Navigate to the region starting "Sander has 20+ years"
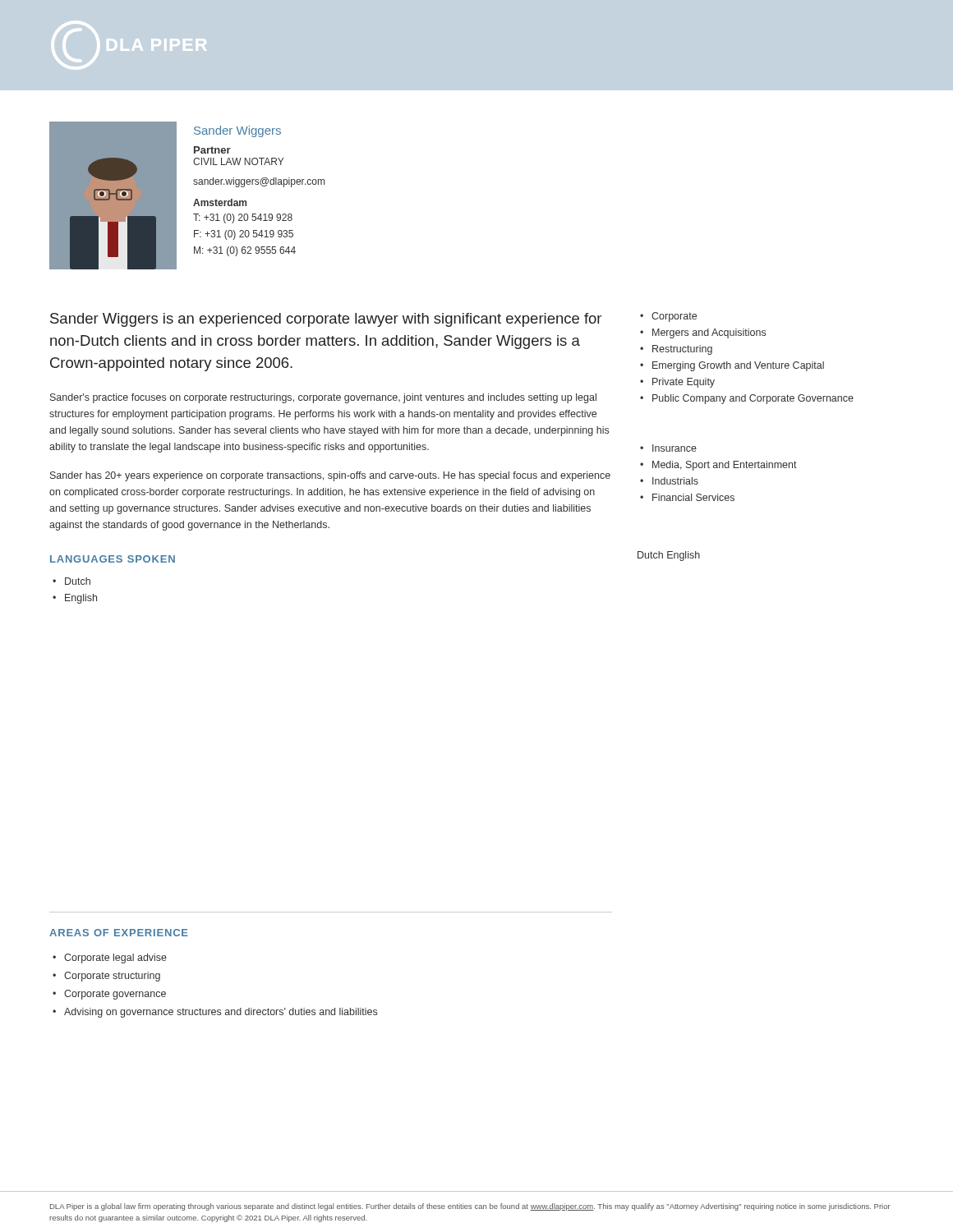 point(330,500)
